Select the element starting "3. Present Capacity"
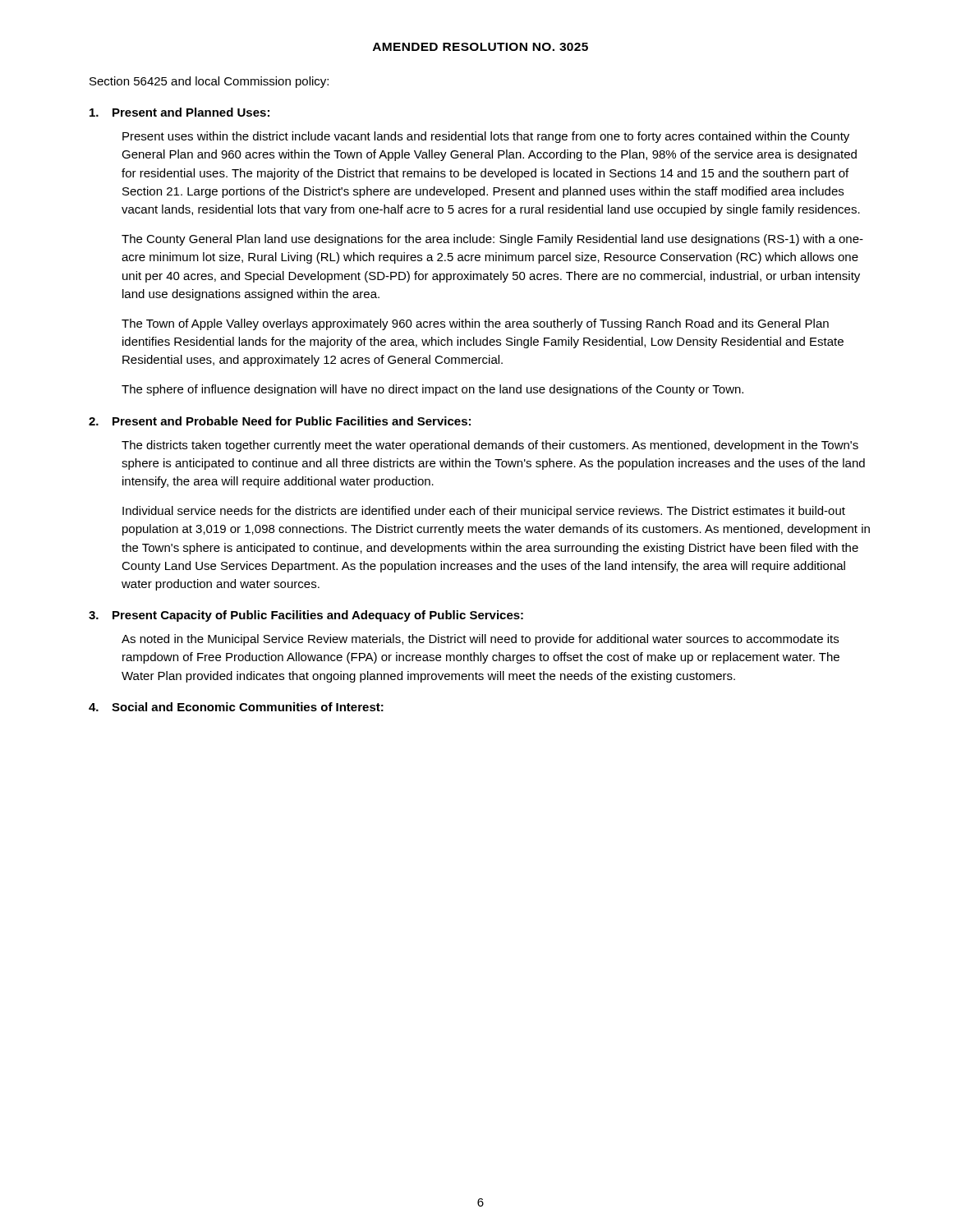The width and height of the screenshot is (961, 1232). [306, 615]
